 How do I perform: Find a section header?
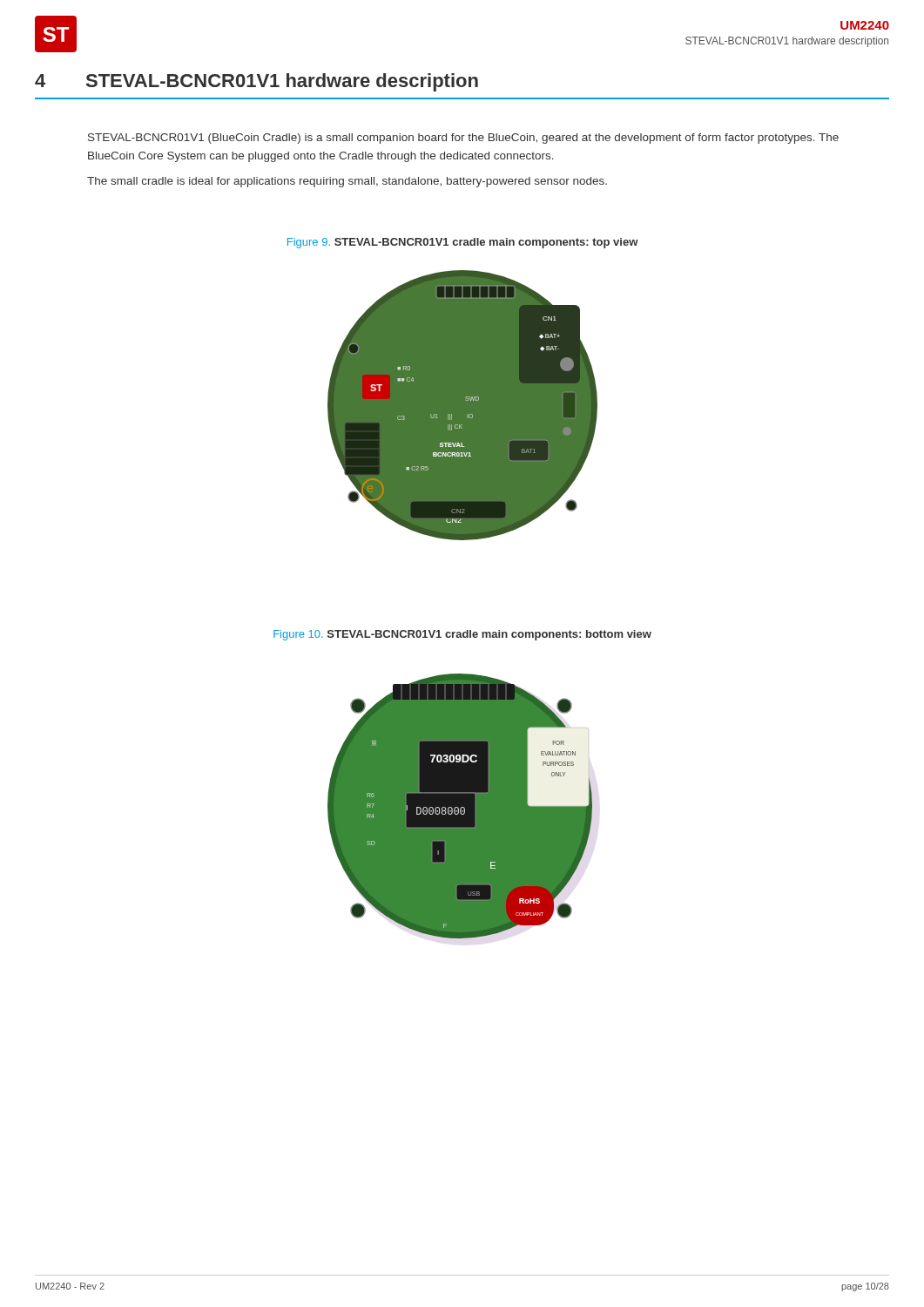point(257,81)
